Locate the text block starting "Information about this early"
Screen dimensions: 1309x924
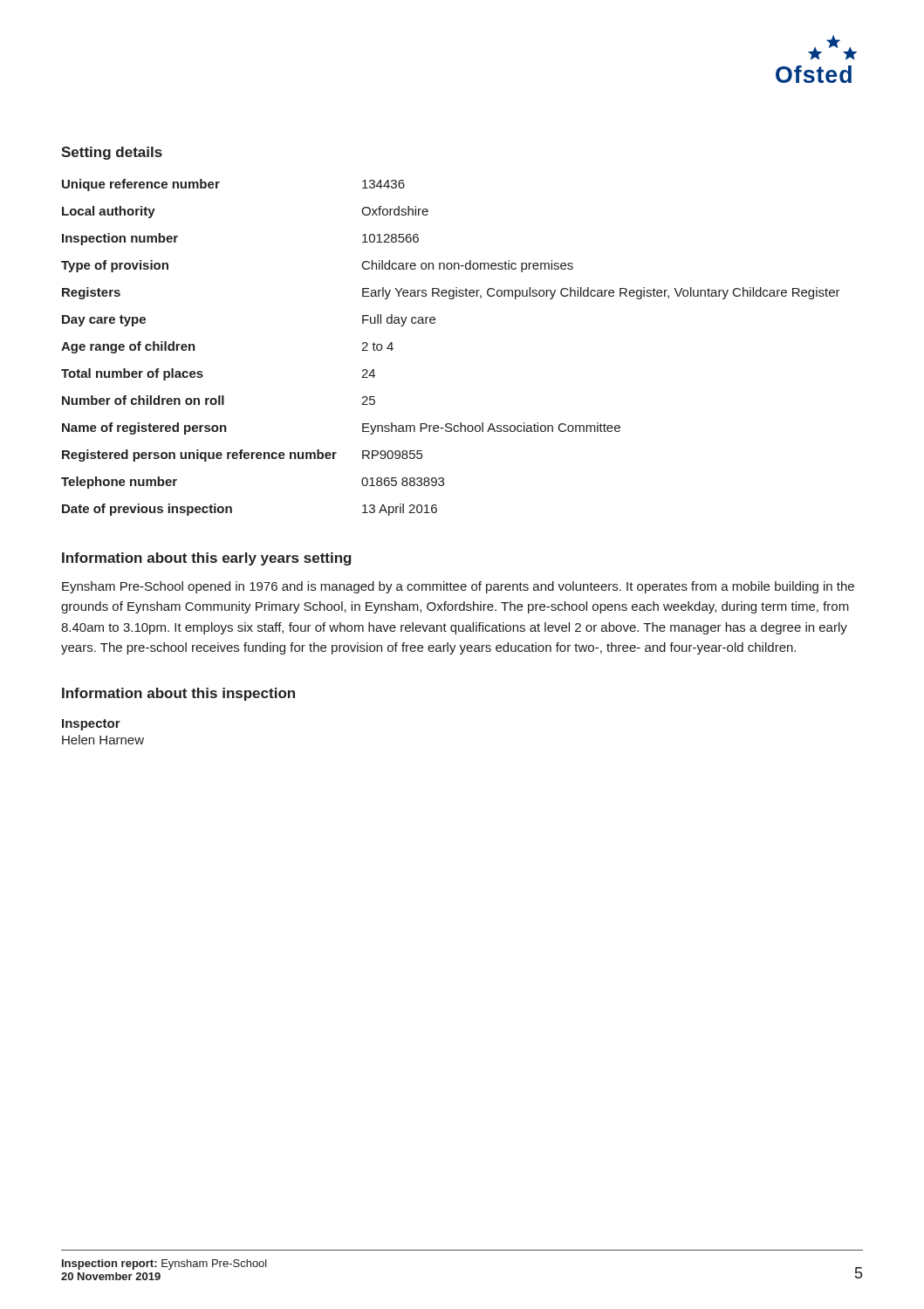click(x=207, y=558)
